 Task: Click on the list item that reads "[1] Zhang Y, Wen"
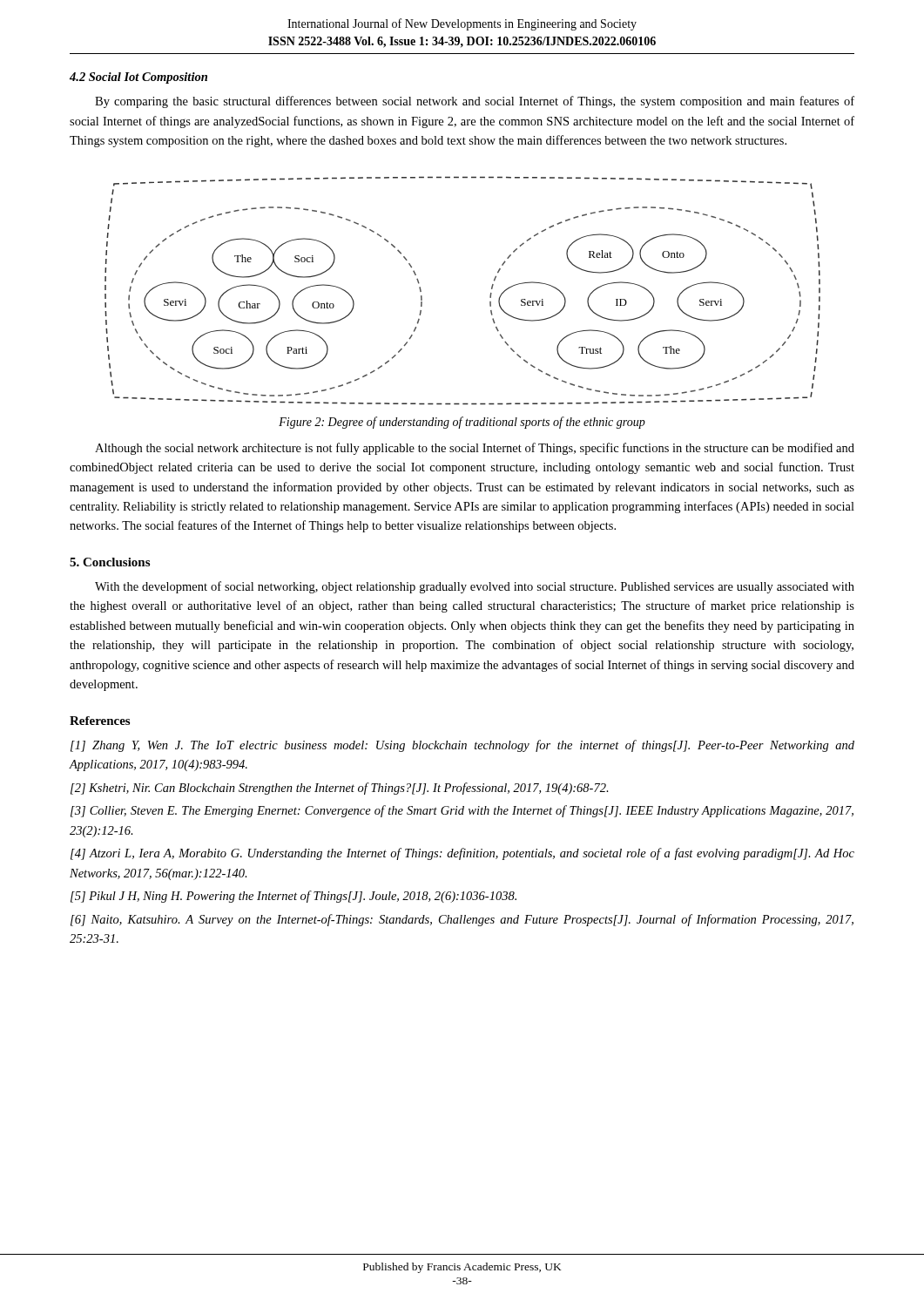coord(462,755)
